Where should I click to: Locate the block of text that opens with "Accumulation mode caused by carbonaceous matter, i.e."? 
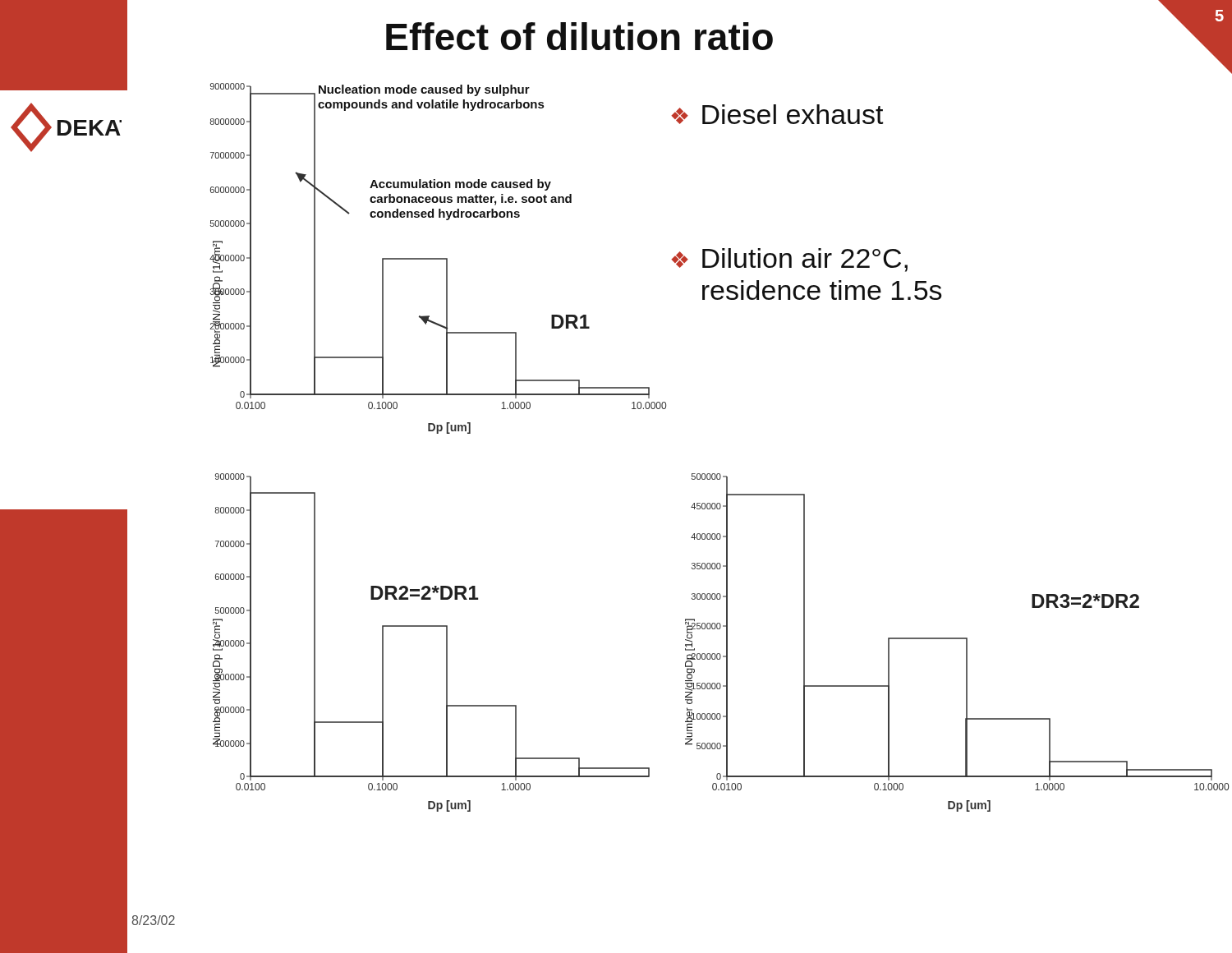tap(471, 198)
